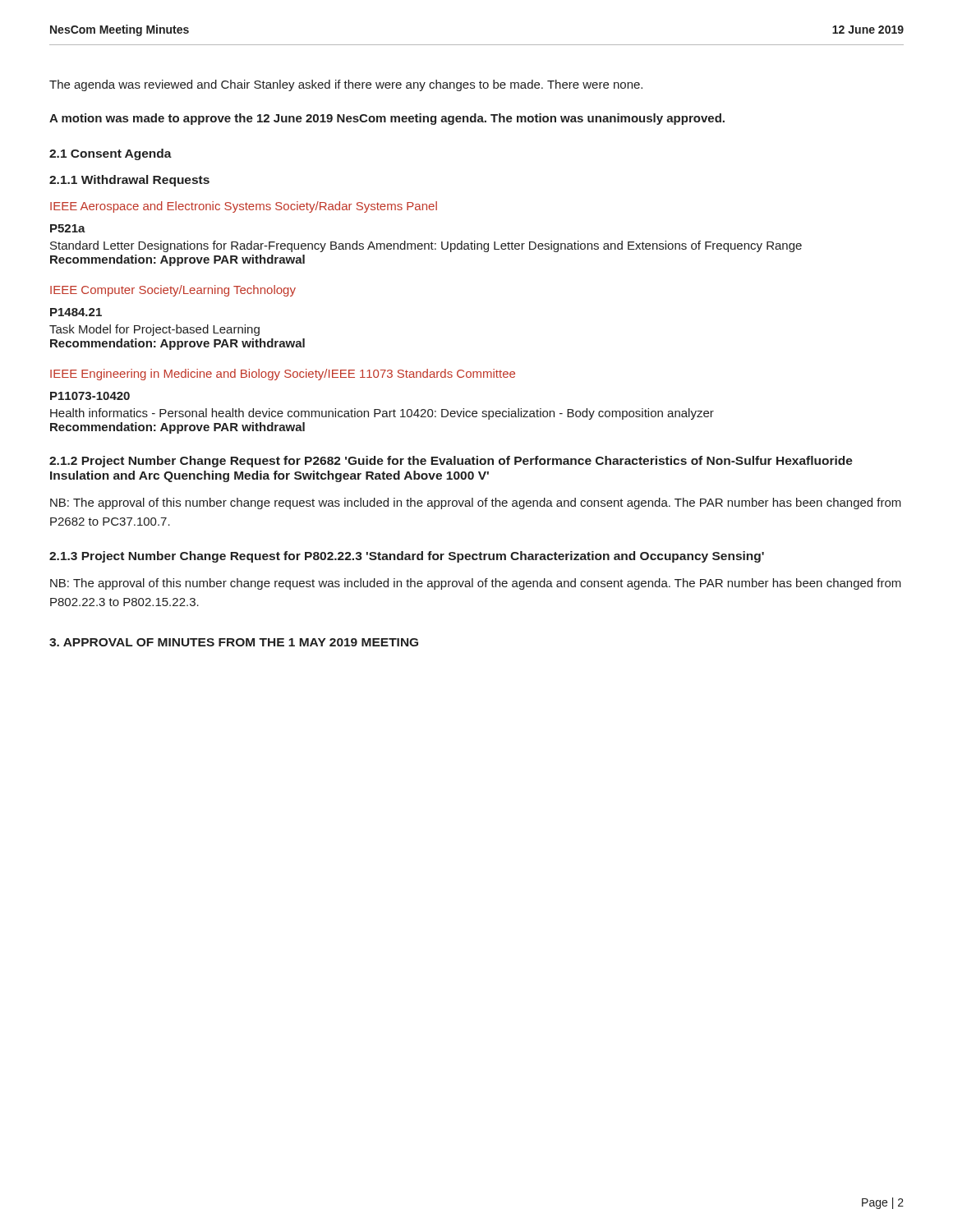The image size is (953, 1232).
Task: Click on the text block starting "2.1 Consent Agenda"
Action: click(x=110, y=153)
